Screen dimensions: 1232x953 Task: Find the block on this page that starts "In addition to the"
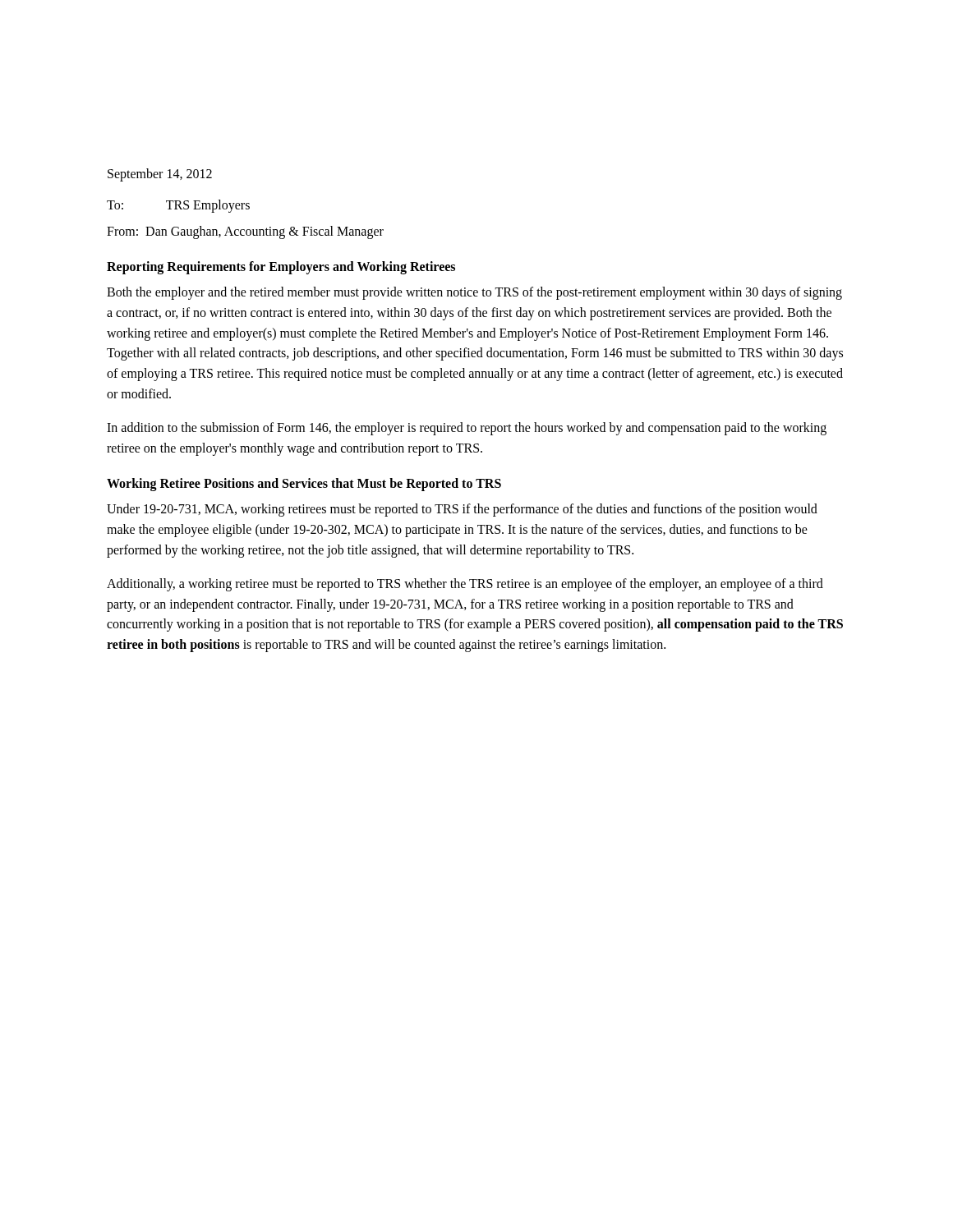tap(467, 438)
